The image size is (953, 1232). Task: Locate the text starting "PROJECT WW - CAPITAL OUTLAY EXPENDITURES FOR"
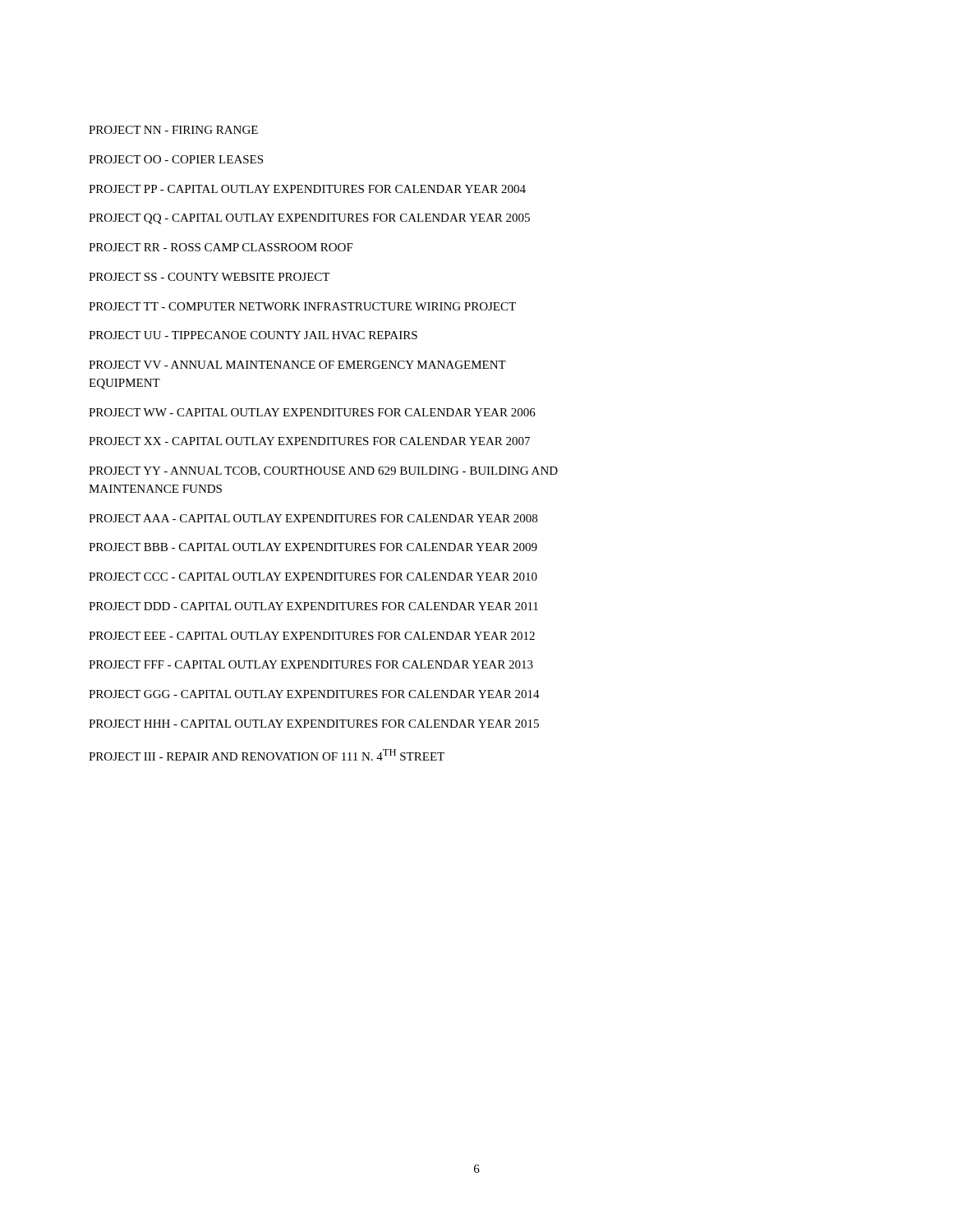click(x=312, y=412)
